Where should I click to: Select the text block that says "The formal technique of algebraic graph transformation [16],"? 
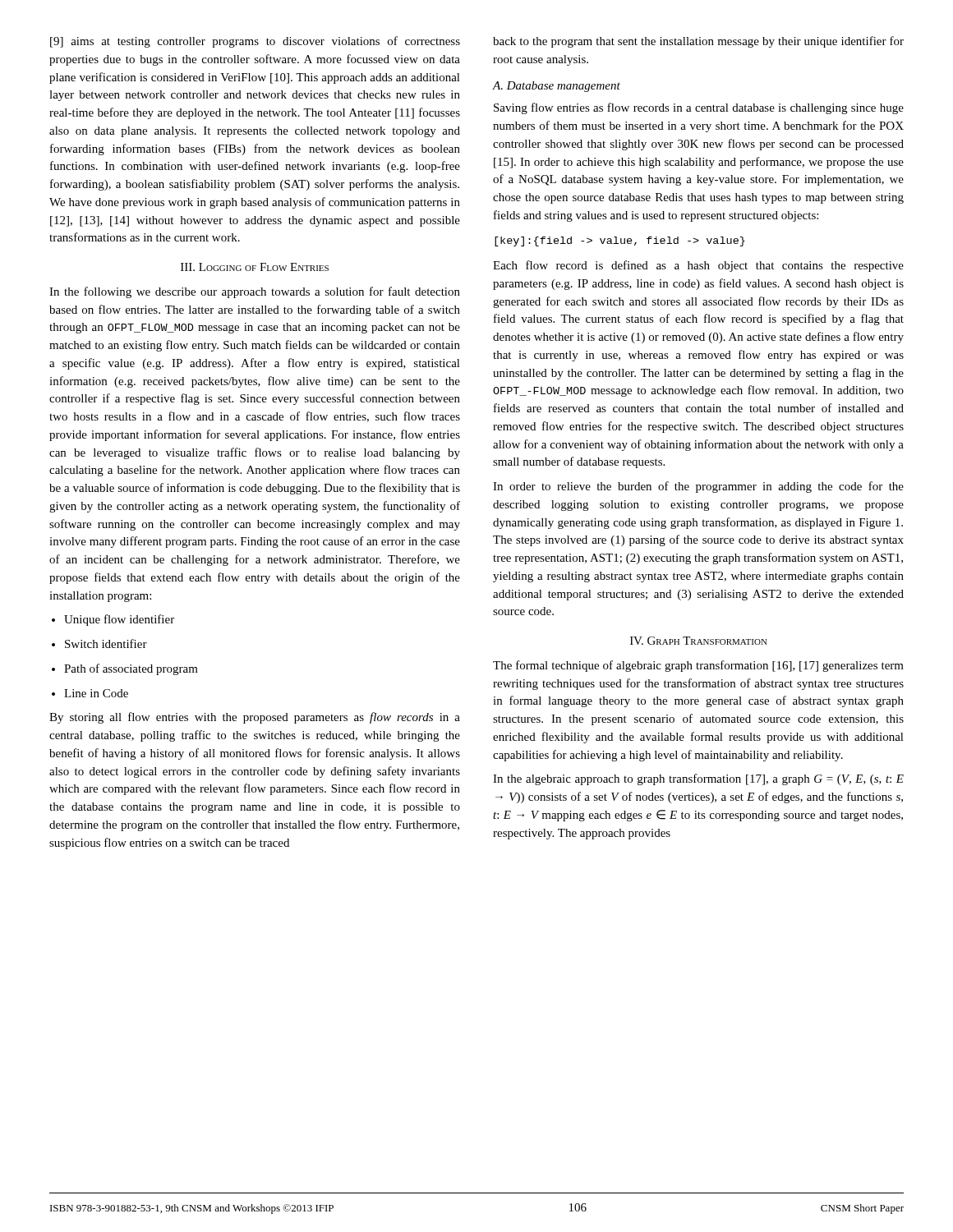click(x=698, y=710)
